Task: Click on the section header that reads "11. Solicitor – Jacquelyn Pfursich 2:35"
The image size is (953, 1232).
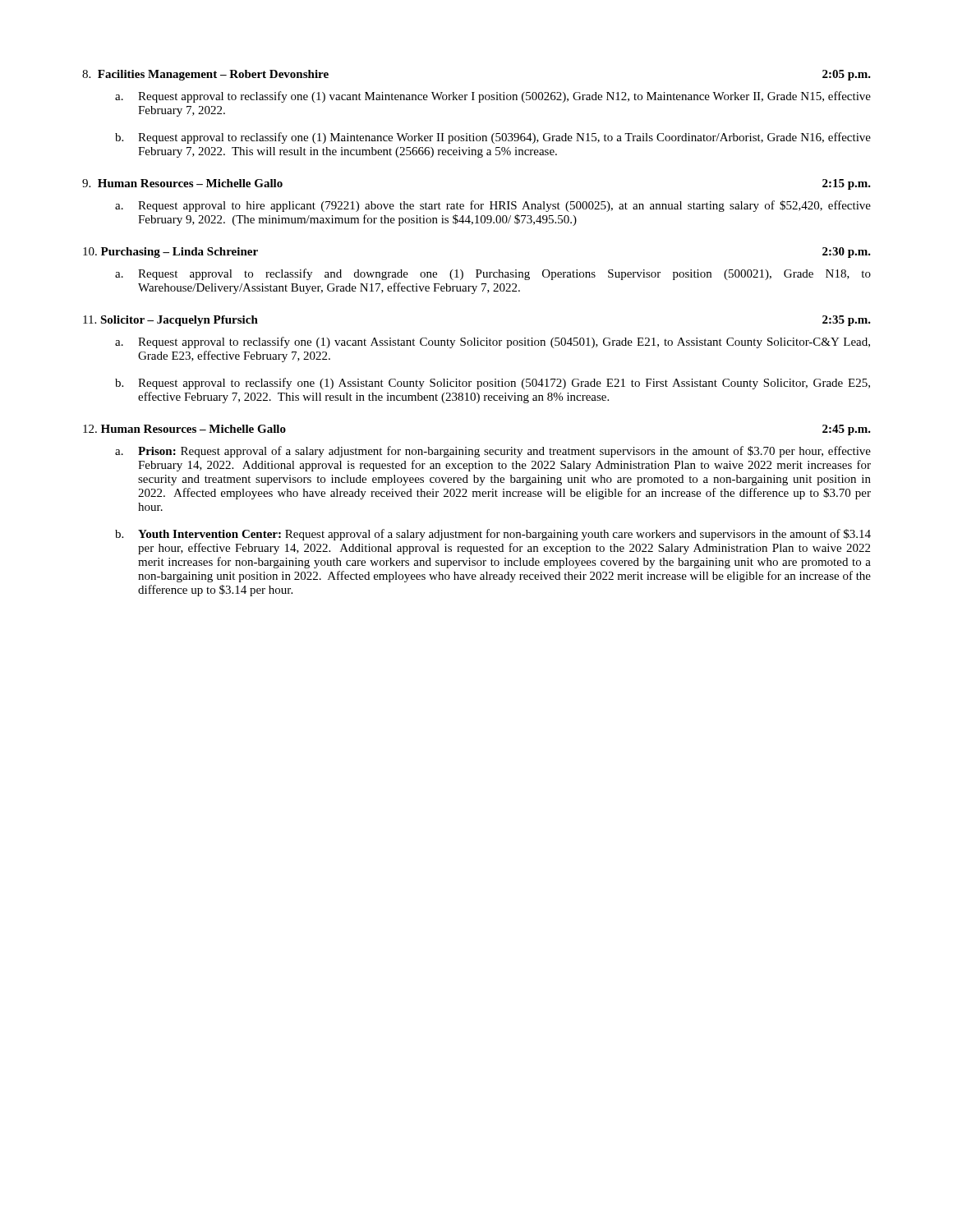Action: (166, 321)
